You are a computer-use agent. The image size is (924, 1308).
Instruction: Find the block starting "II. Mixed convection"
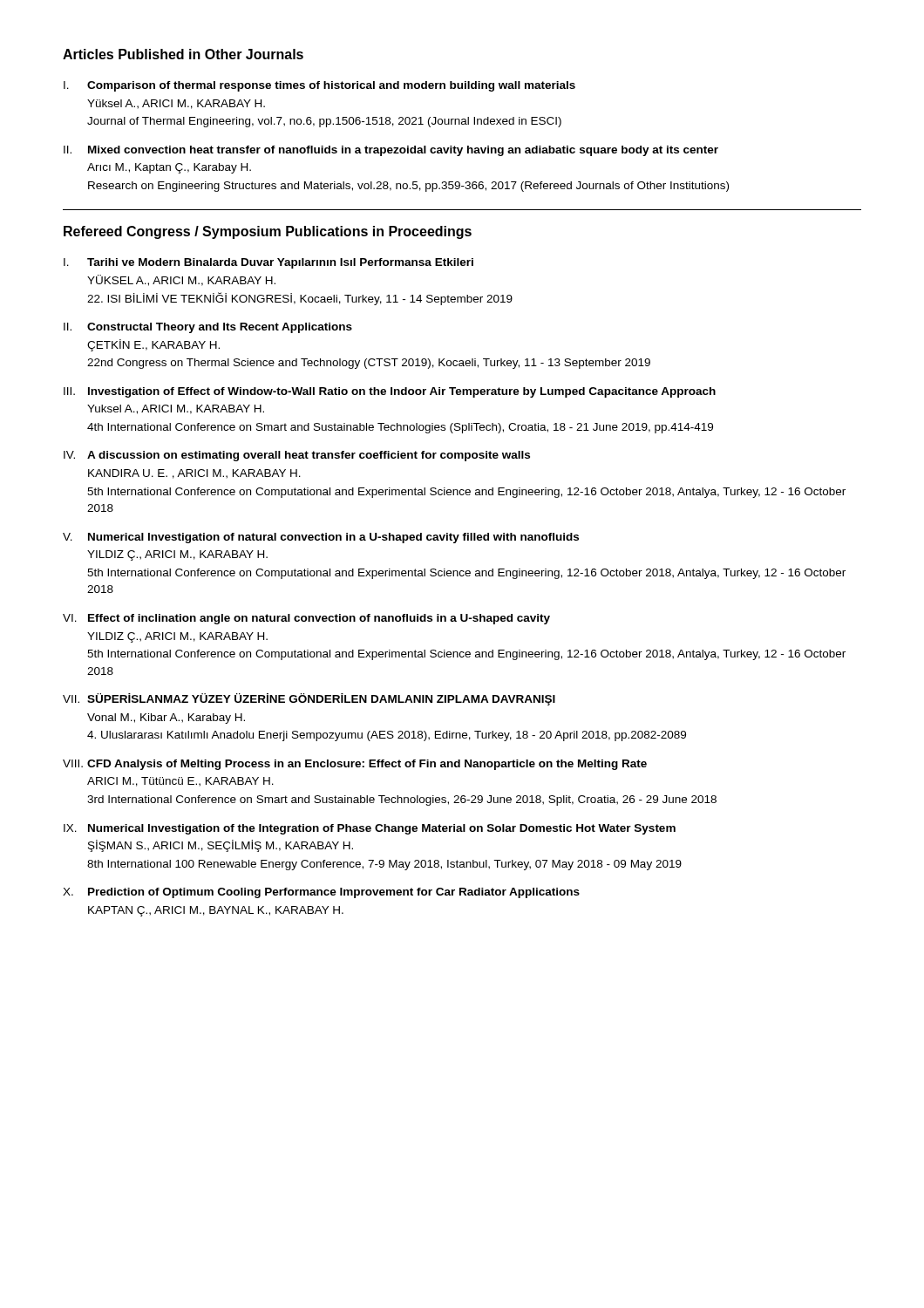click(x=391, y=151)
